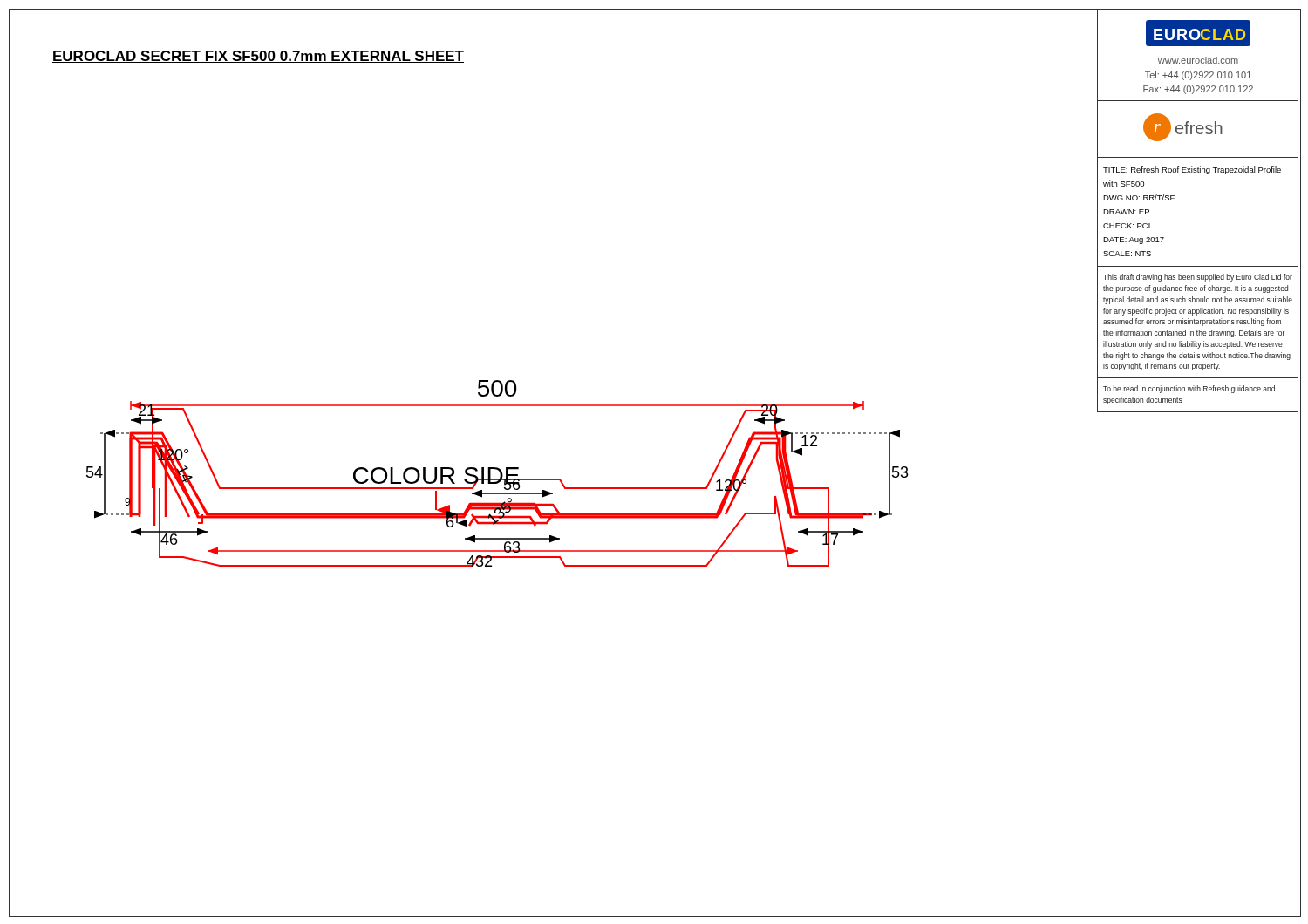
Task: Click on the text block that reads "To be read in"
Action: coord(1189,395)
